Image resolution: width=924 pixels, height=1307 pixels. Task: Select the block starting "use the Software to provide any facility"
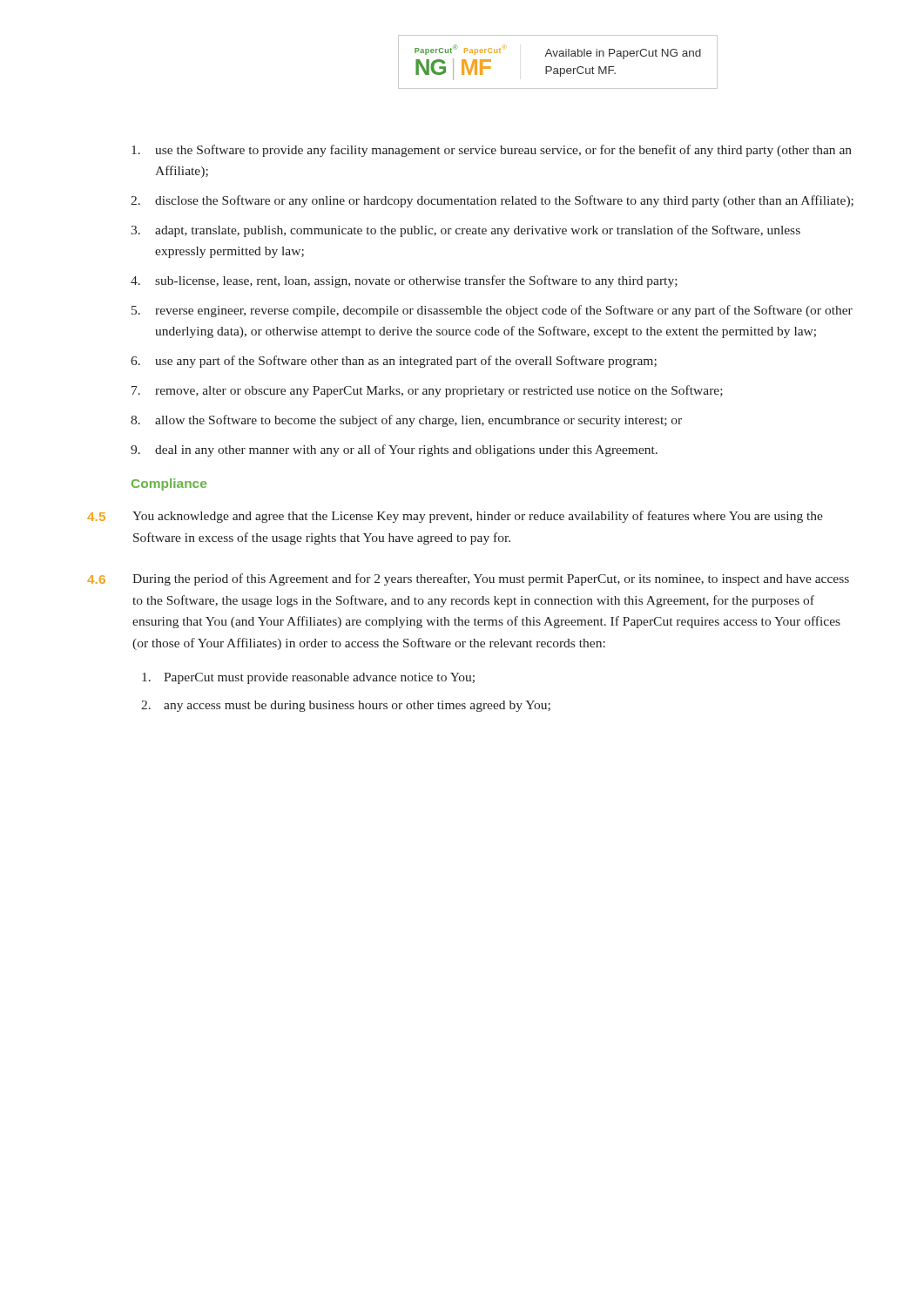point(492,160)
